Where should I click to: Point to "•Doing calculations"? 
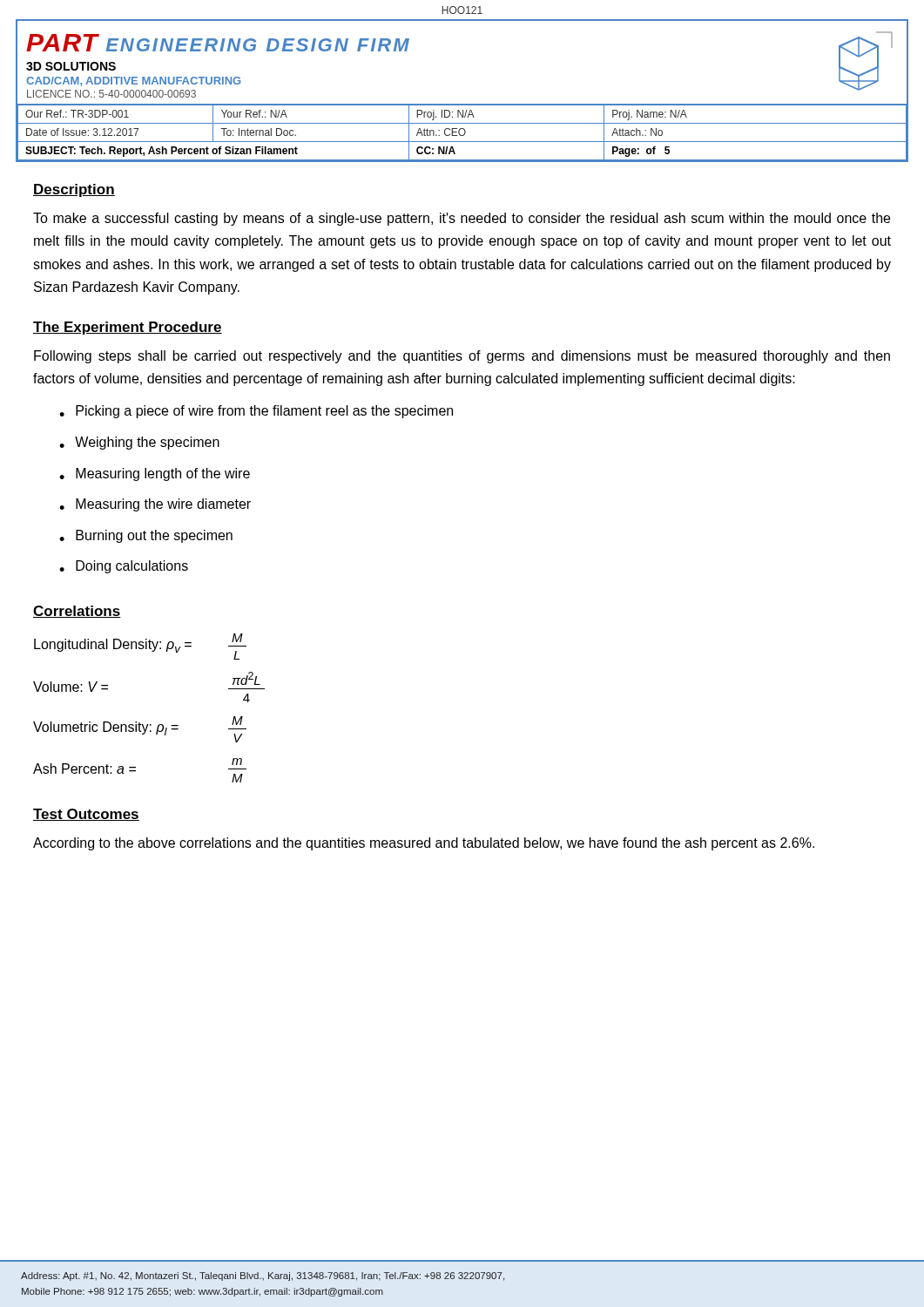click(124, 569)
